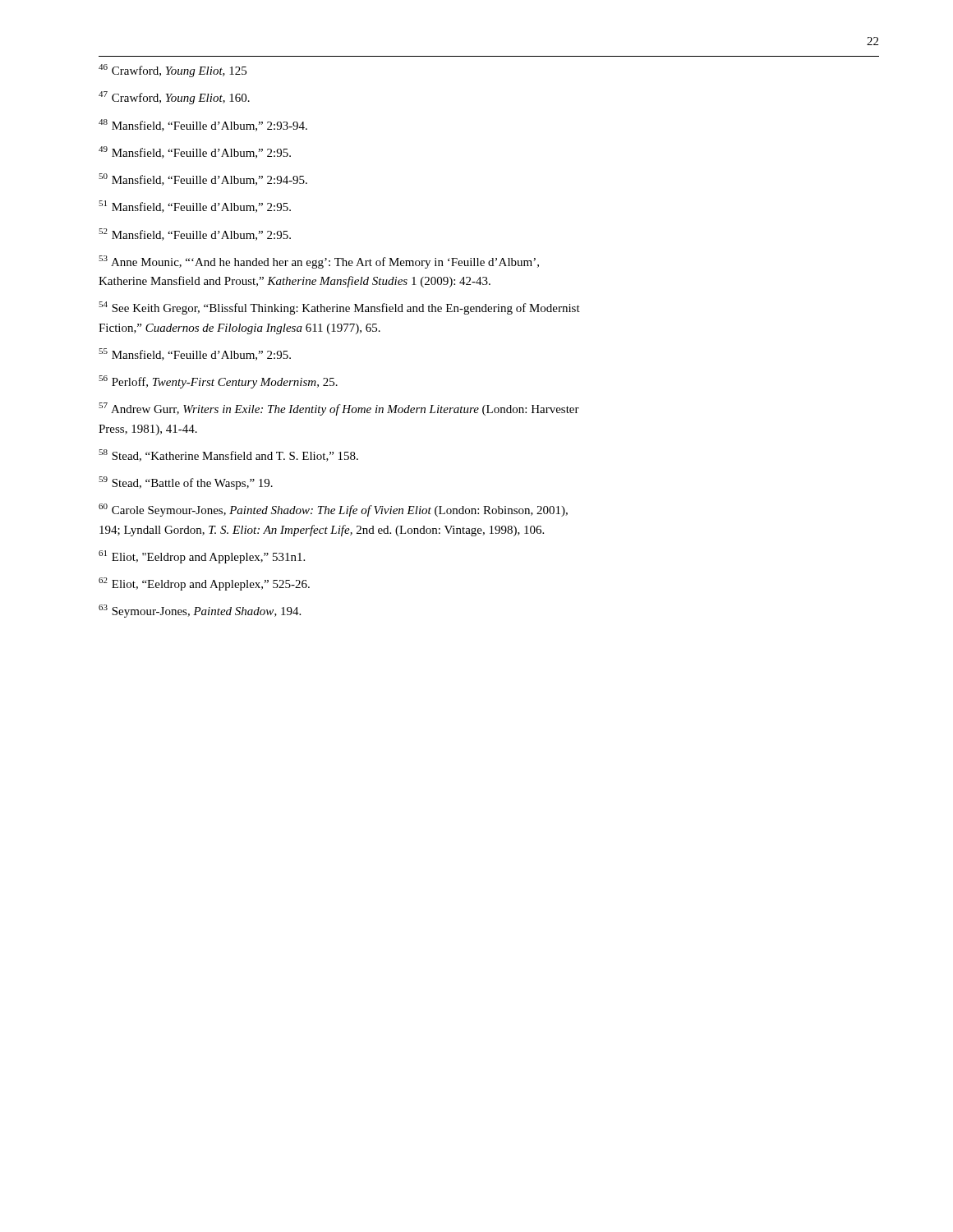Locate the block of text that opens with "54 See Keith Gregor,"
Image resolution: width=953 pixels, height=1232 pixels.
(x=339, y=317)
